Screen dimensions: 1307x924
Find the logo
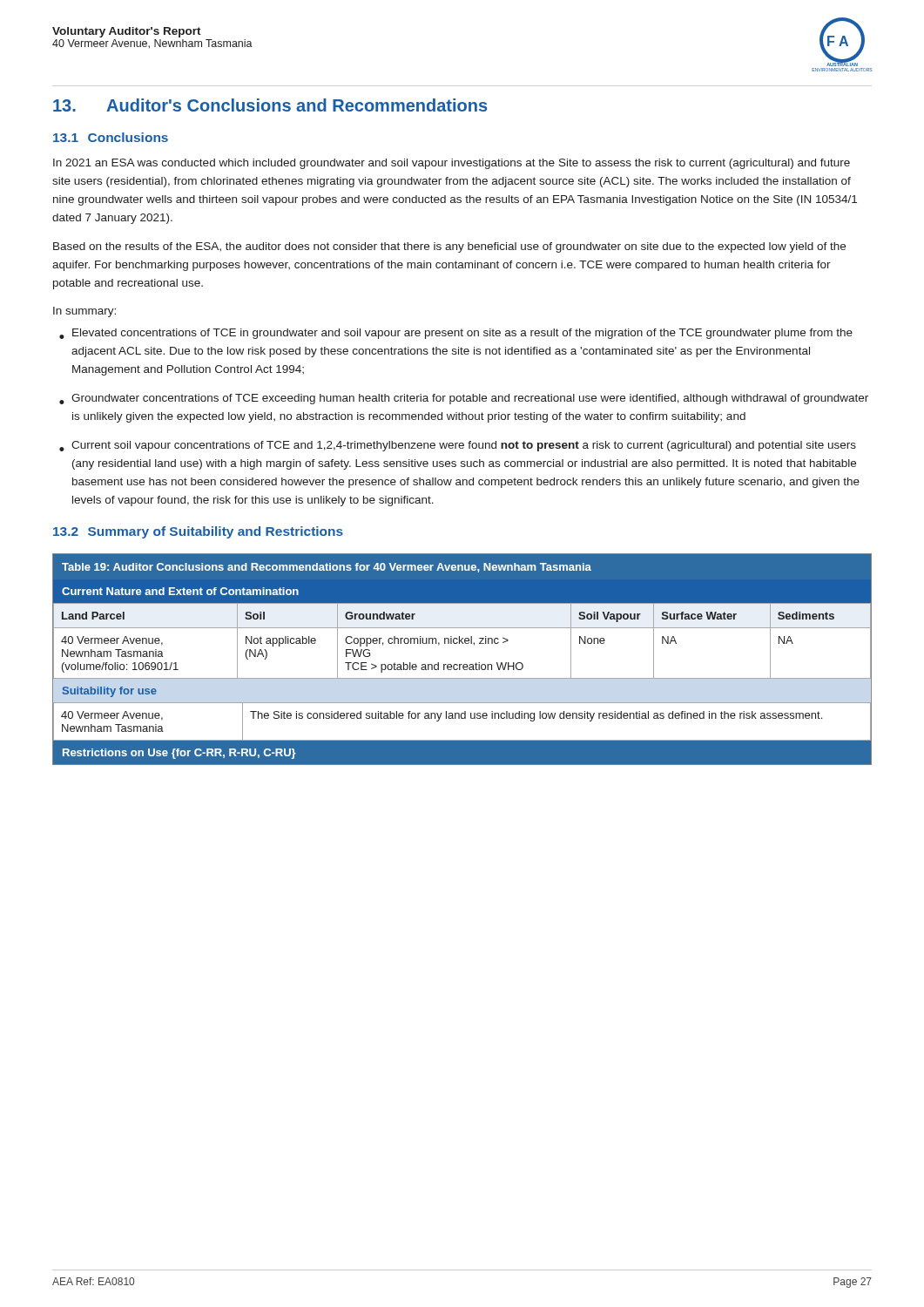tap(842, 44)
